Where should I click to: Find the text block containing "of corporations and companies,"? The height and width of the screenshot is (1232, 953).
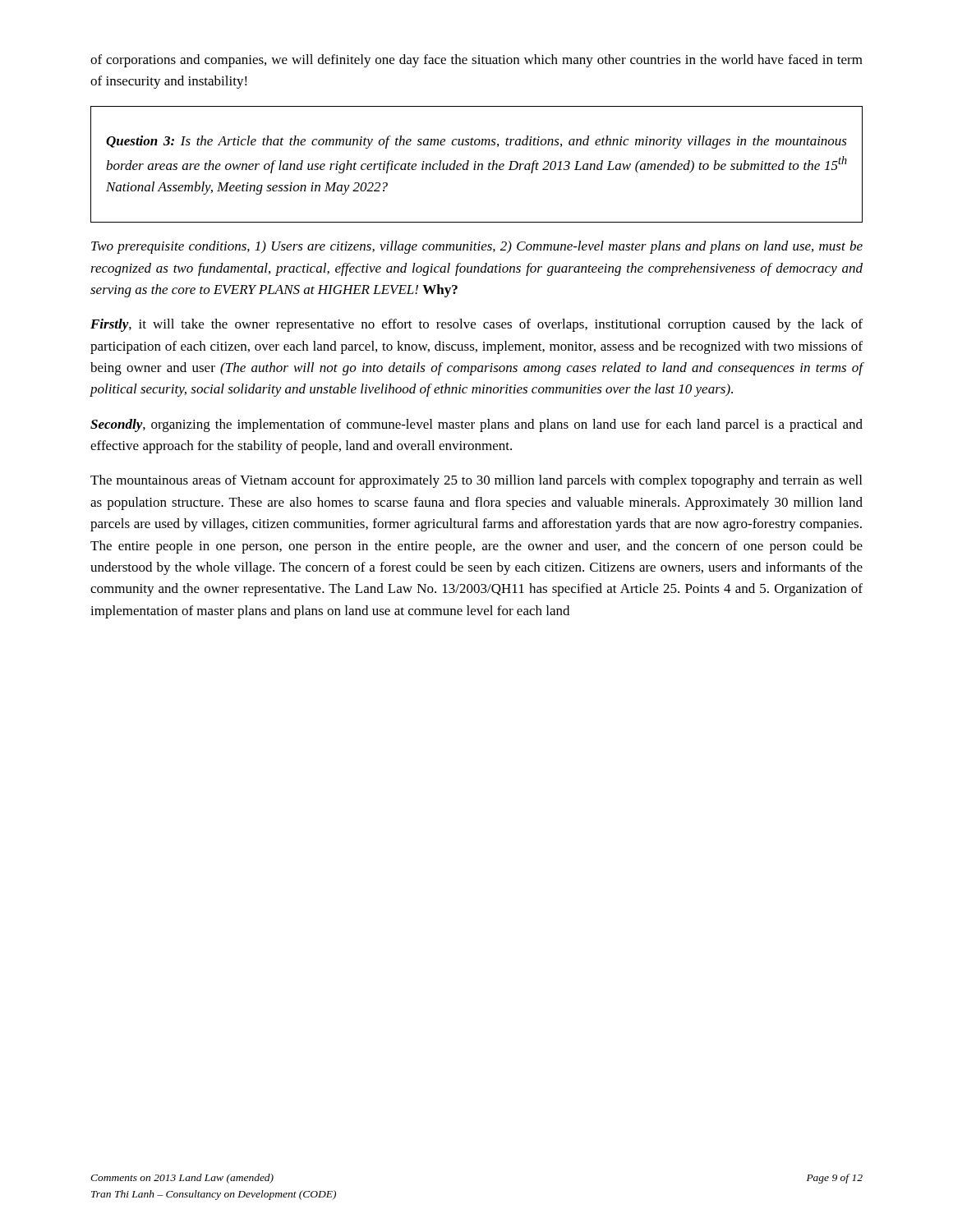pos(476,71)
